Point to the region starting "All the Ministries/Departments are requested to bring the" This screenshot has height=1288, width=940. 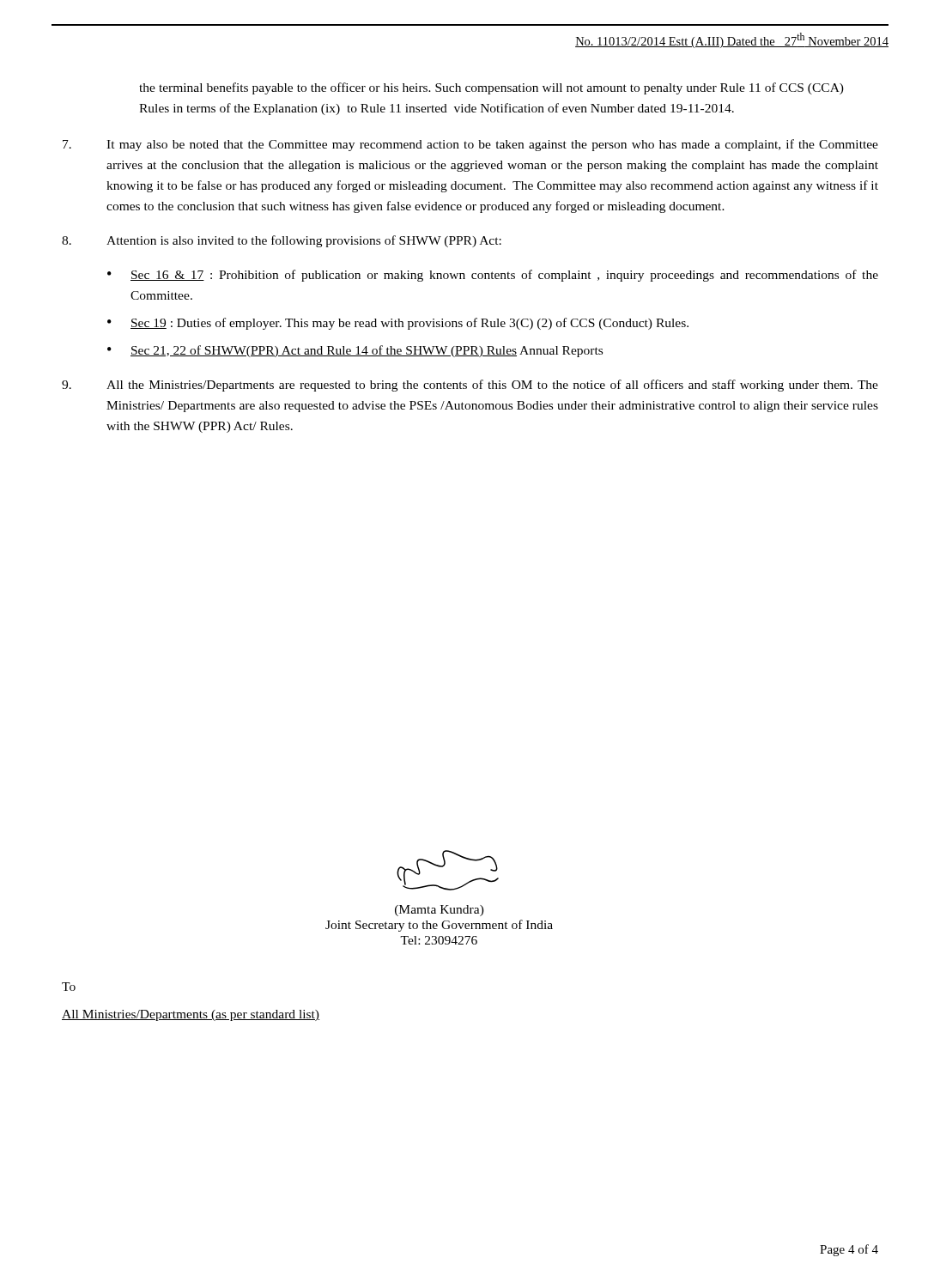[x=470, y=405]
